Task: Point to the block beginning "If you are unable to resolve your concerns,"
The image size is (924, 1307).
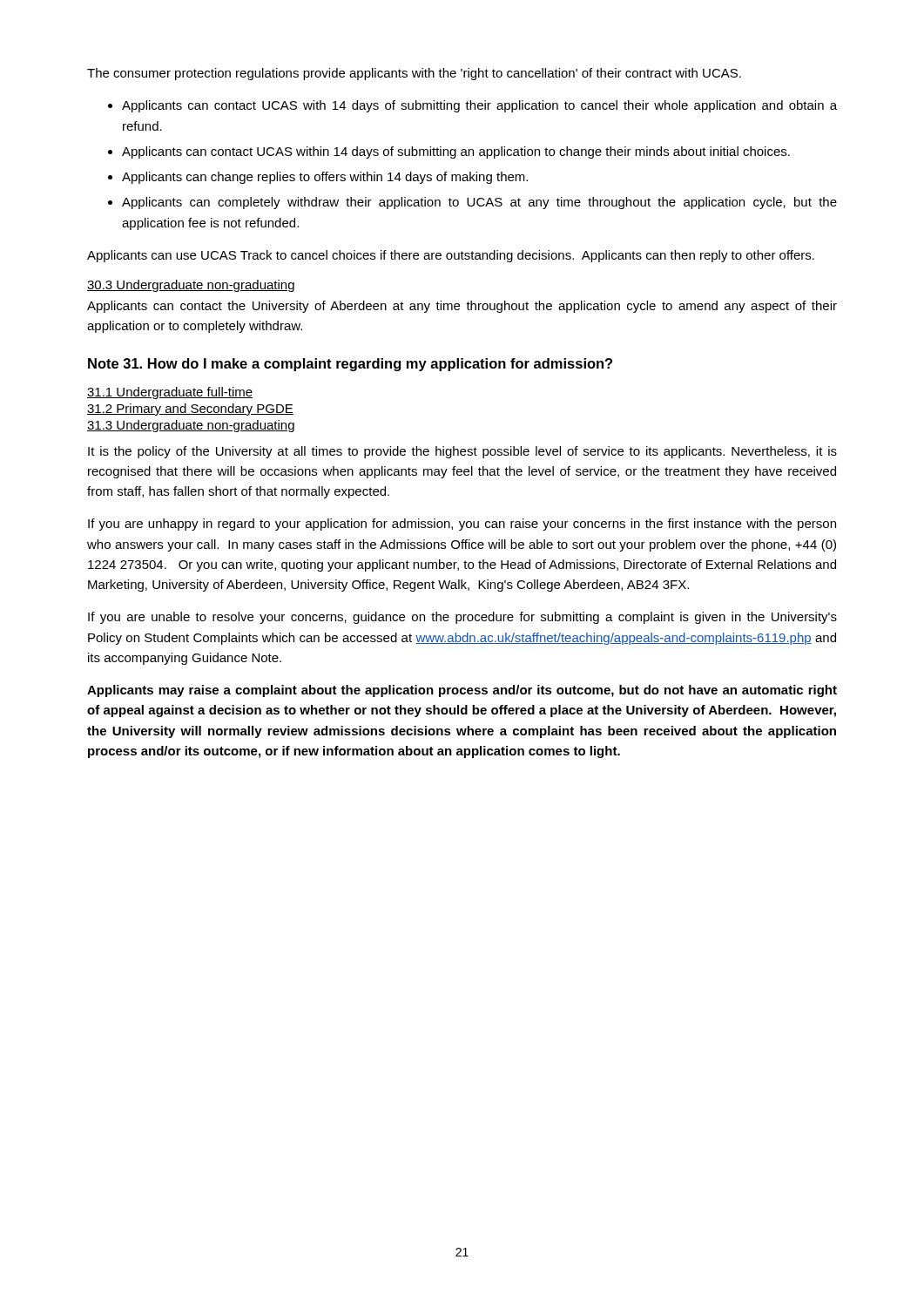Action: pos(462,637)
